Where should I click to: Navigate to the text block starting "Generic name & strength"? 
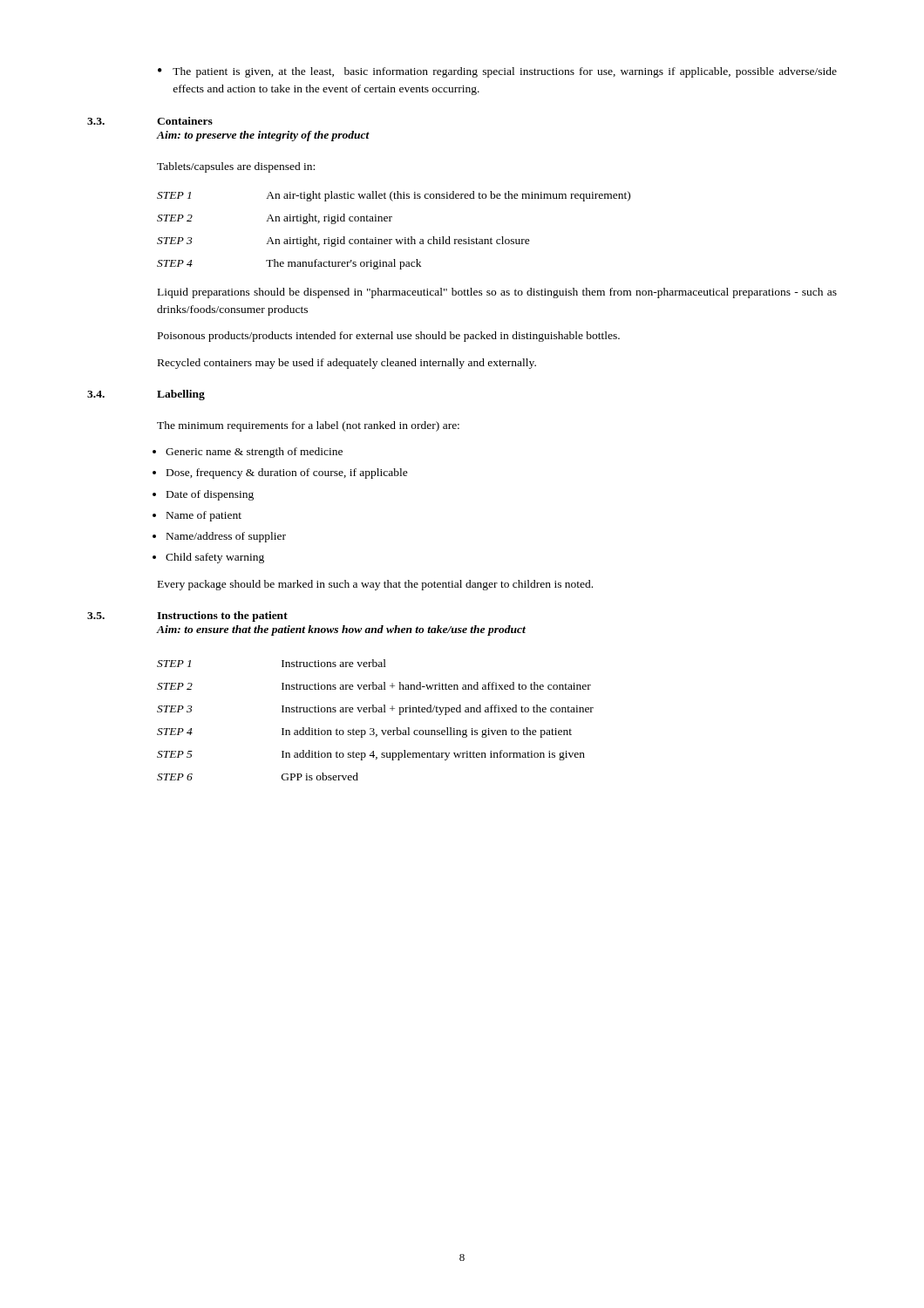point(254,451)
